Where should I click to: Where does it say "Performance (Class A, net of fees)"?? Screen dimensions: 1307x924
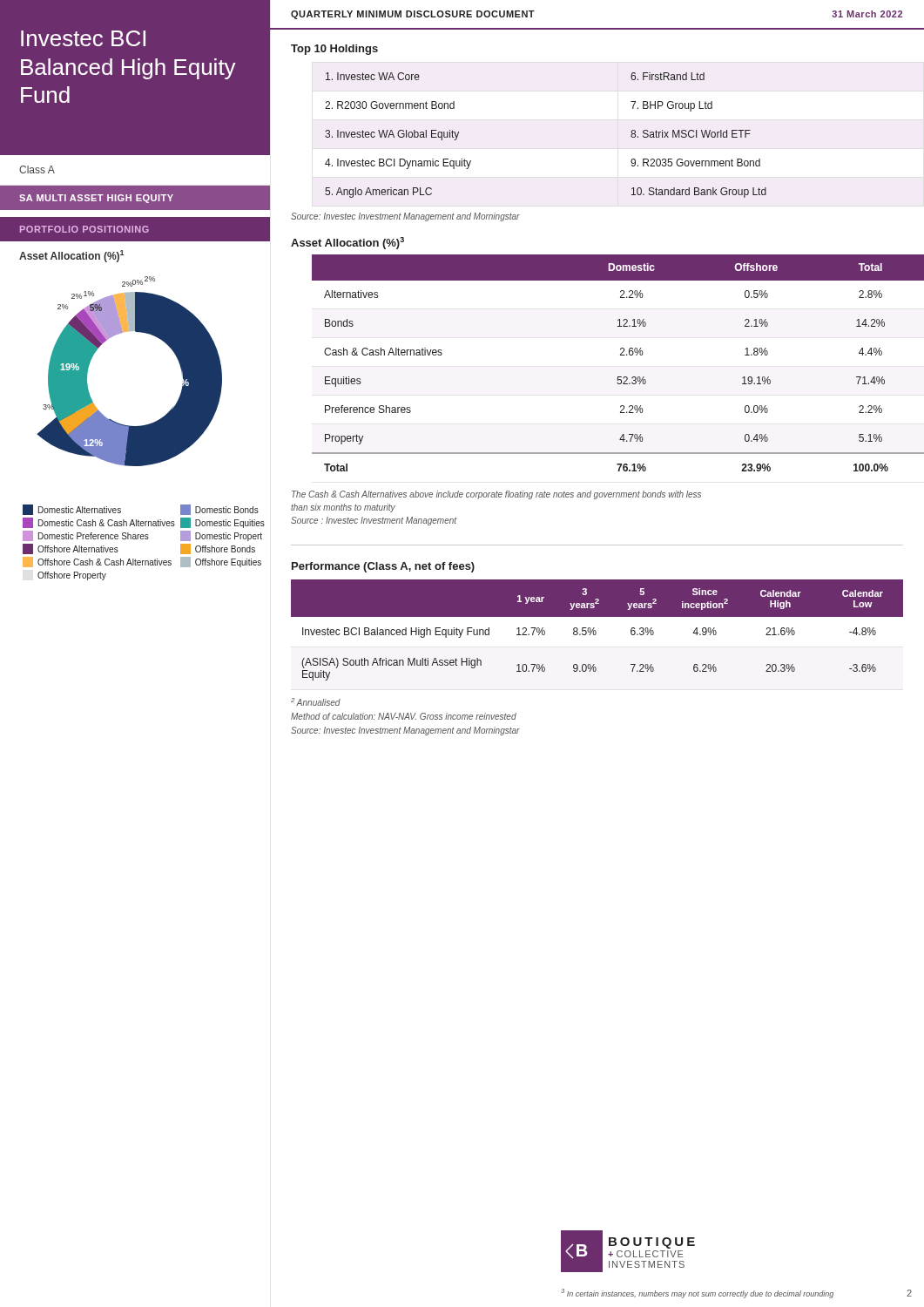[x=383, y=566]
